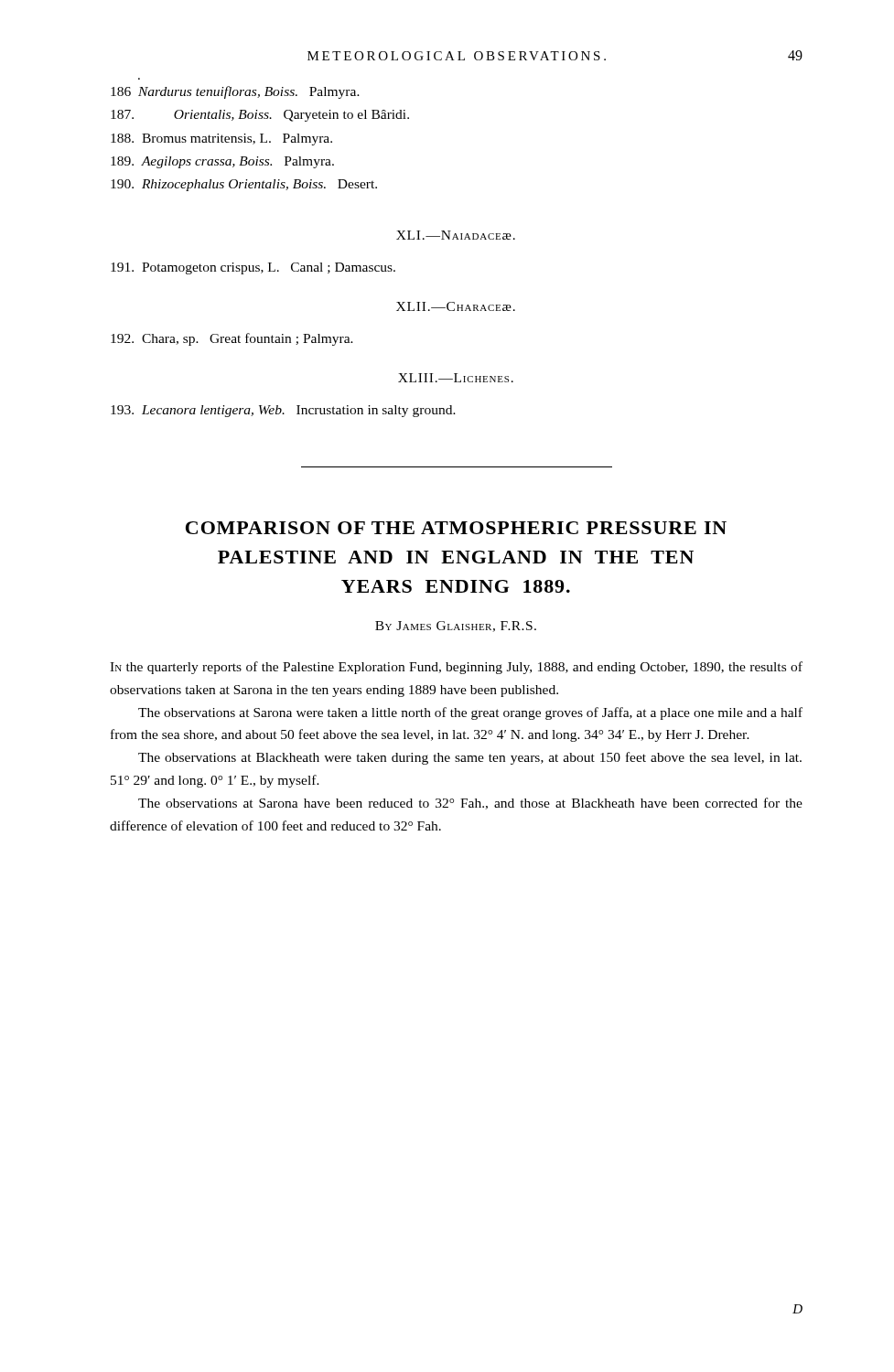Find the text block starting "186 Nardurus tenuifloras,"
The width and height of the screenshot is (894, 1372).
235,91
